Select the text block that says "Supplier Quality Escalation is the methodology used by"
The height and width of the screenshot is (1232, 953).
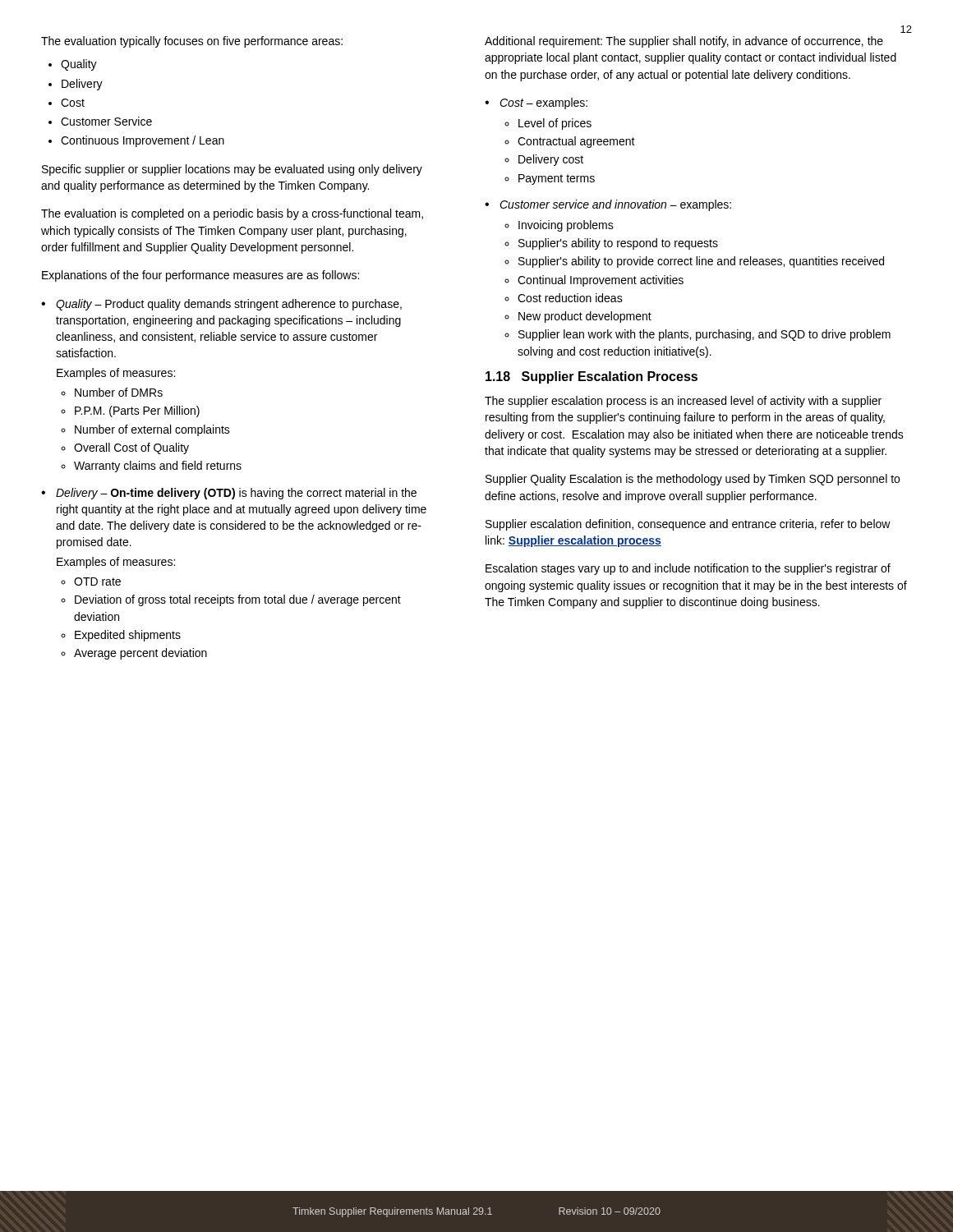[692, 487]
